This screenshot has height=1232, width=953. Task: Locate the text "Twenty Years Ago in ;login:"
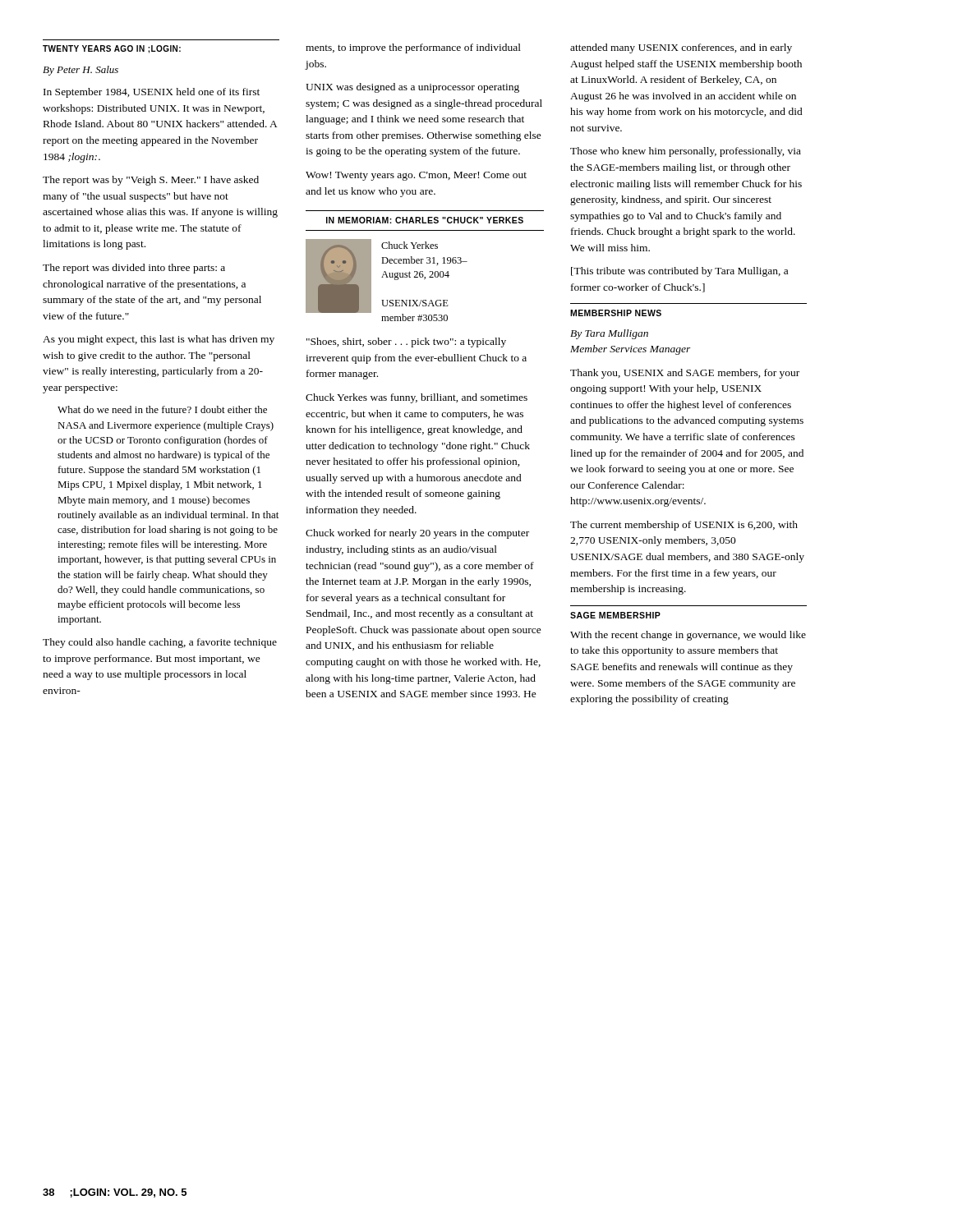[161, 47]
